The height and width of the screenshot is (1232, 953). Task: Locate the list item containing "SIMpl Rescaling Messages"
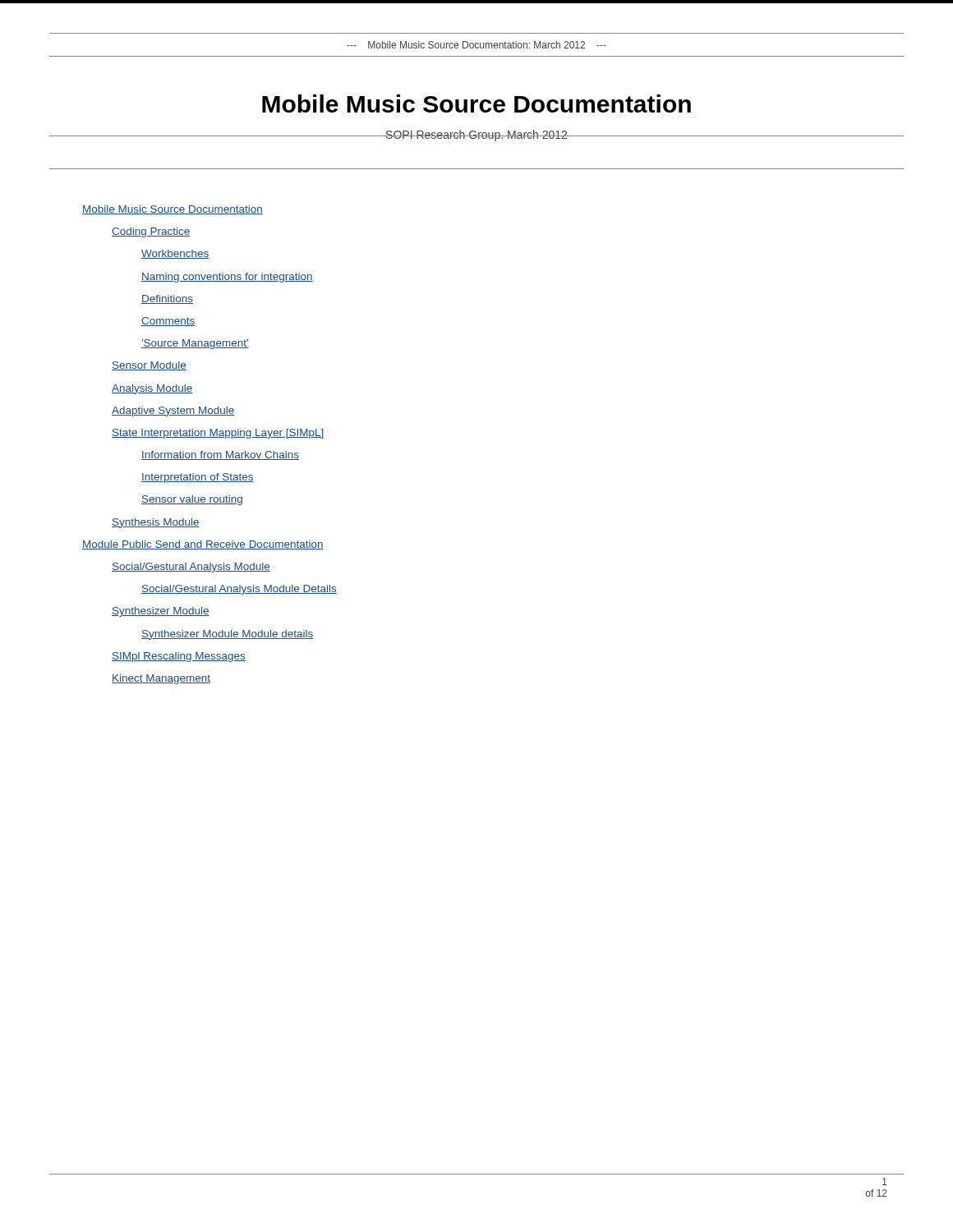click(179, 656)
